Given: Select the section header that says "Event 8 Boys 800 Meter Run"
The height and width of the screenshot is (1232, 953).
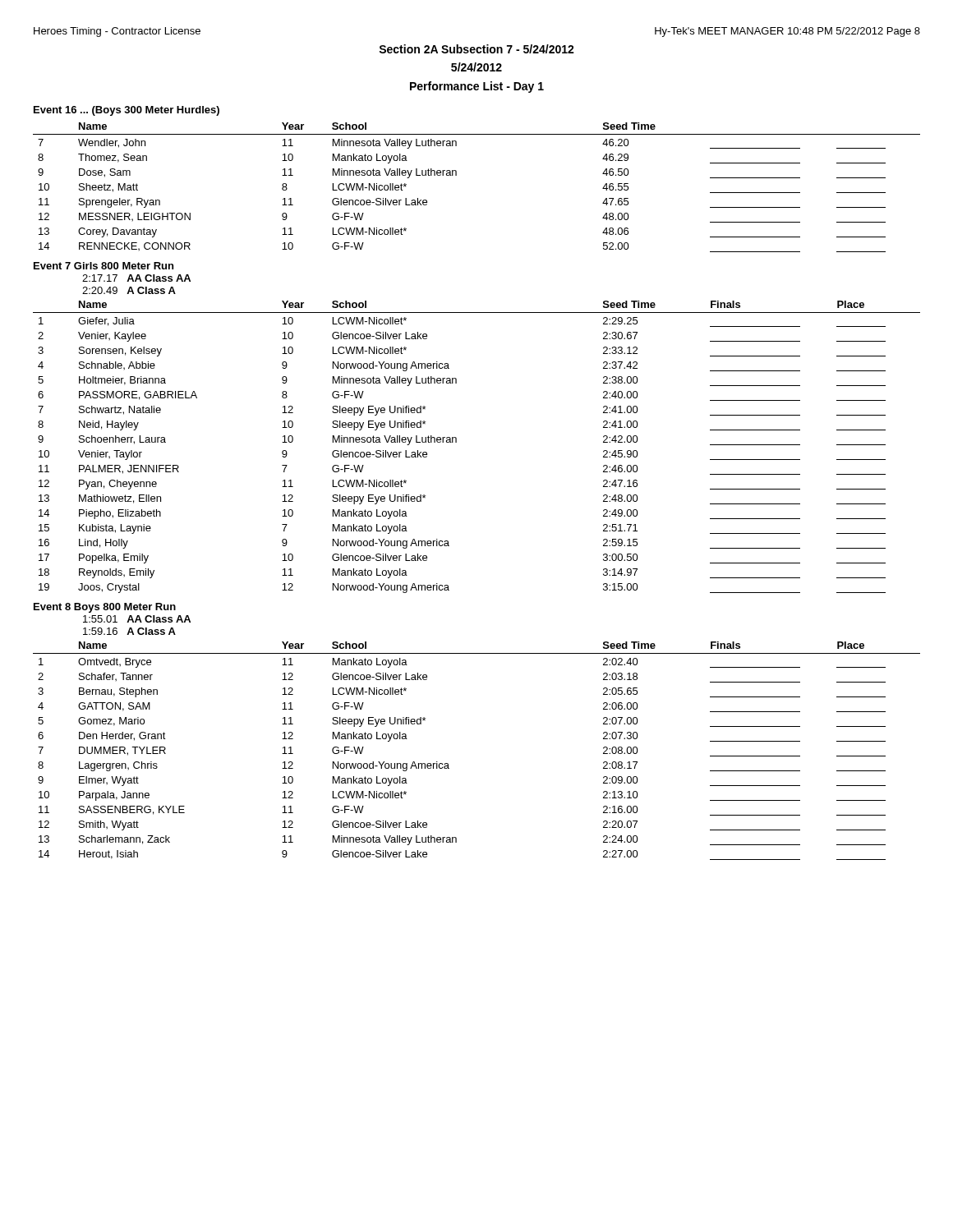Looking at the screenshot, I should [112, 619].
